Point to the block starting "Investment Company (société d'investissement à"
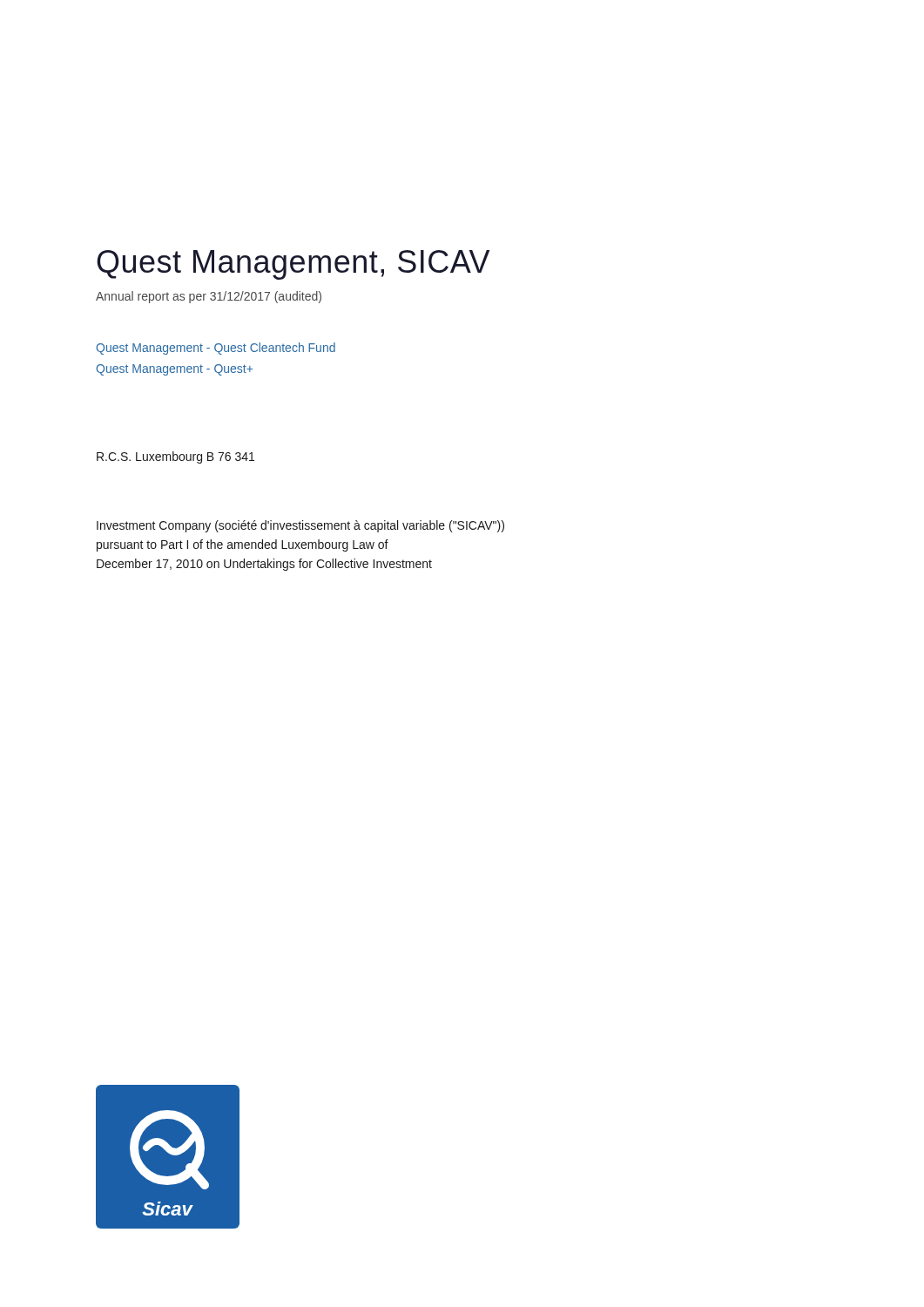Screen dimensions: 1307x924 [340, 545]
